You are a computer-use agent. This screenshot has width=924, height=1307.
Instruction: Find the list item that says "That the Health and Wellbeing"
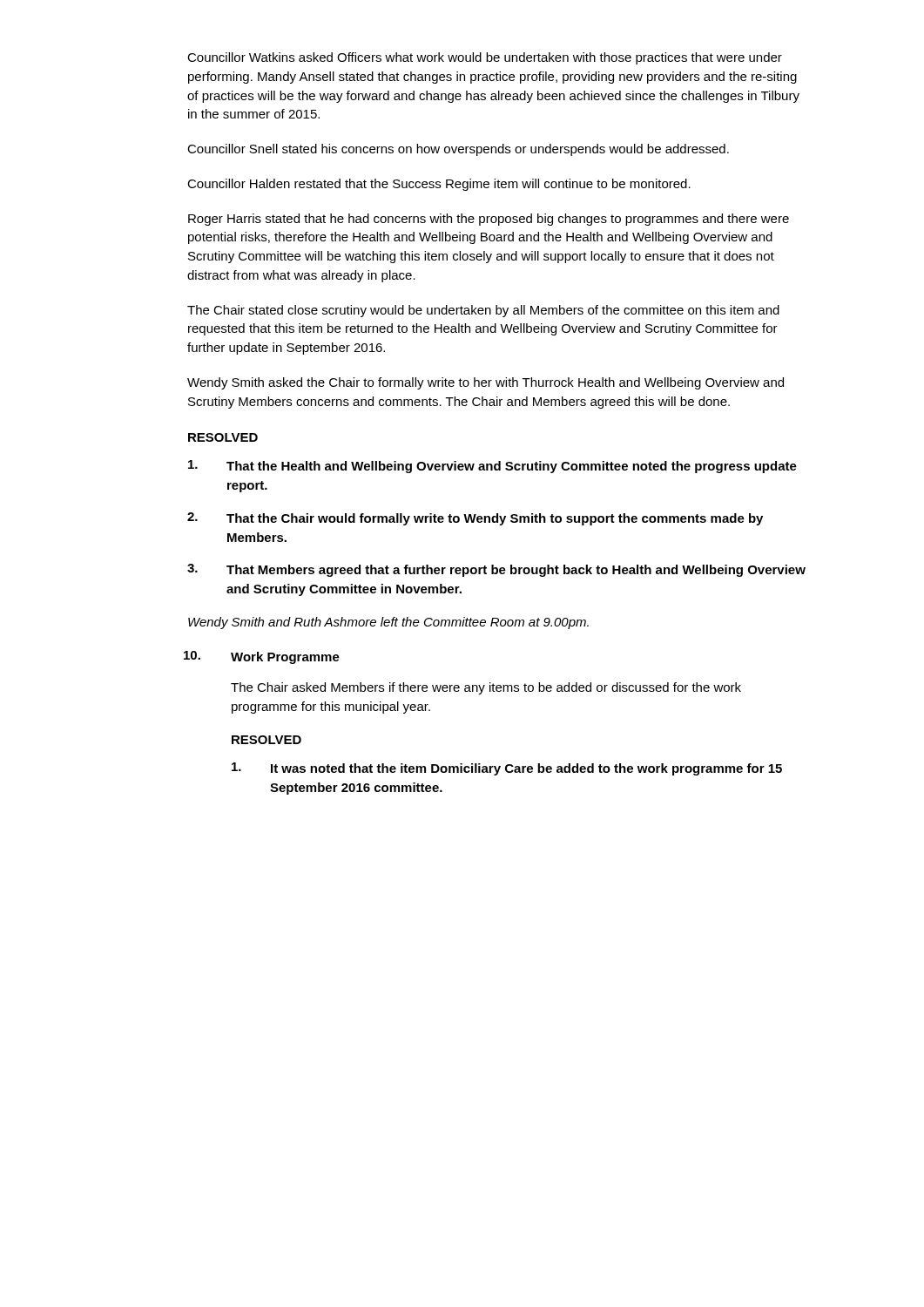497,476
